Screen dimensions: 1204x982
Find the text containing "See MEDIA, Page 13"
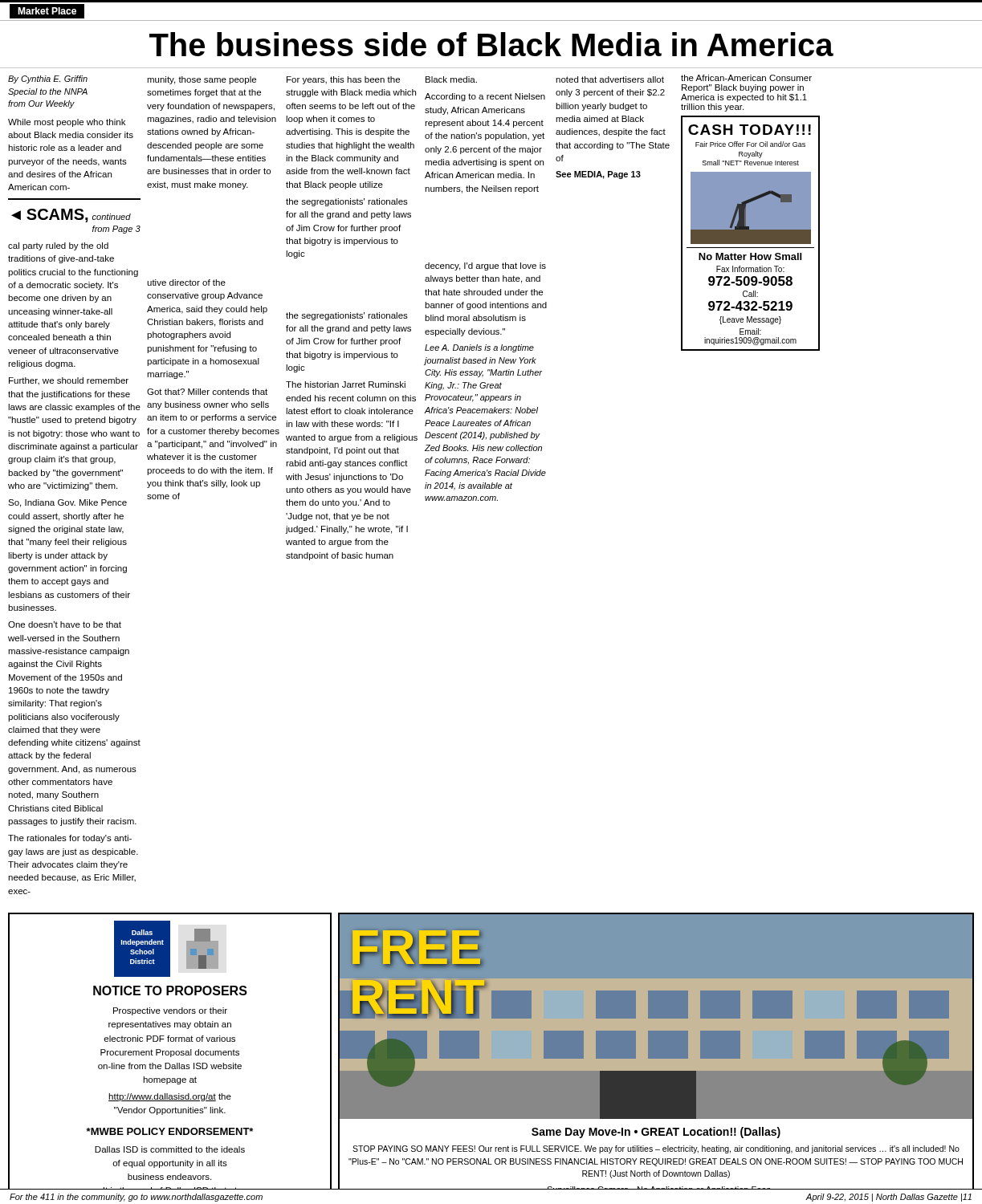point(615,175)
